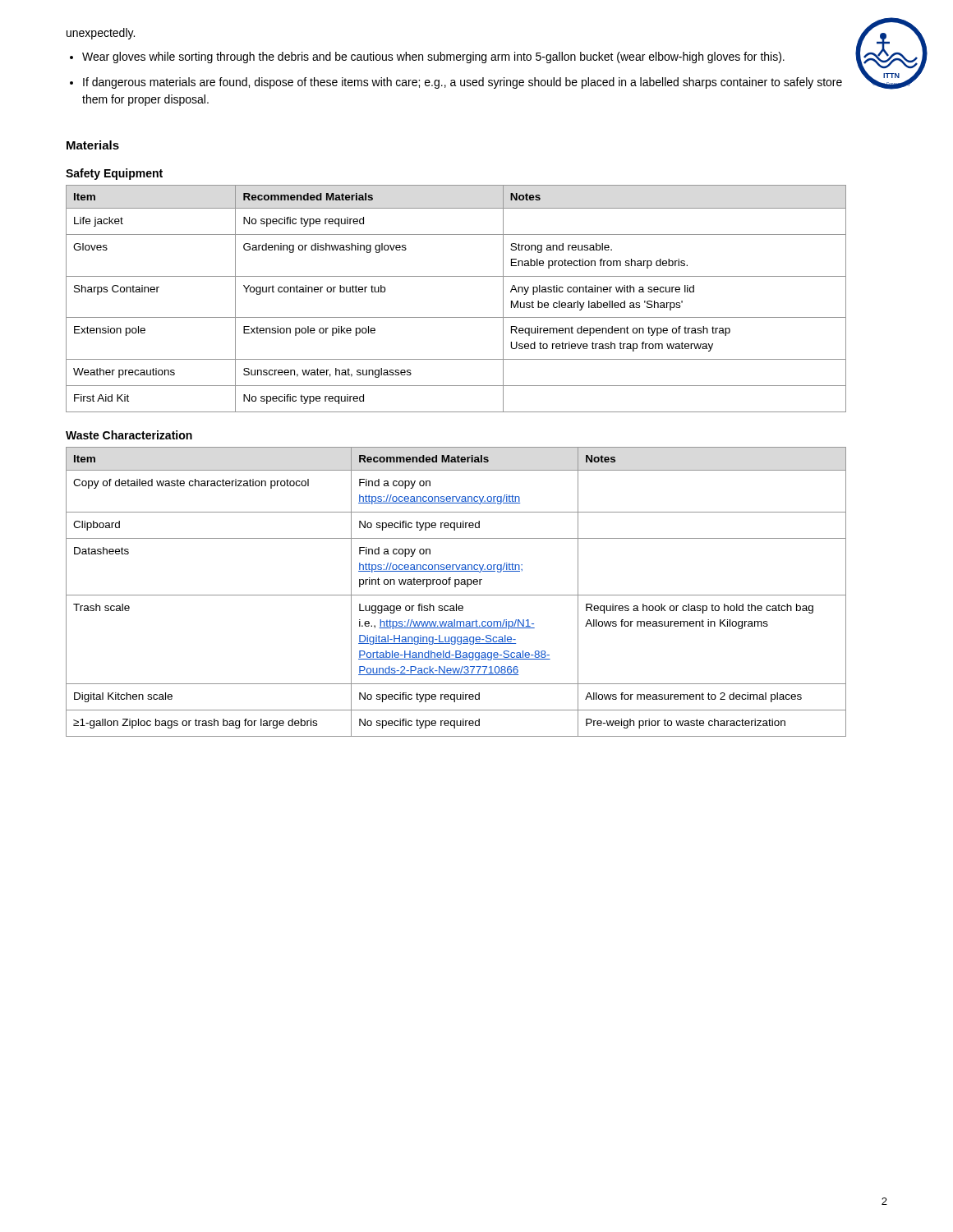Find the block on this page that starts "Wear gloves while sorting through"
Viewport: 953px width, 1232px height.
pos(434,57)
